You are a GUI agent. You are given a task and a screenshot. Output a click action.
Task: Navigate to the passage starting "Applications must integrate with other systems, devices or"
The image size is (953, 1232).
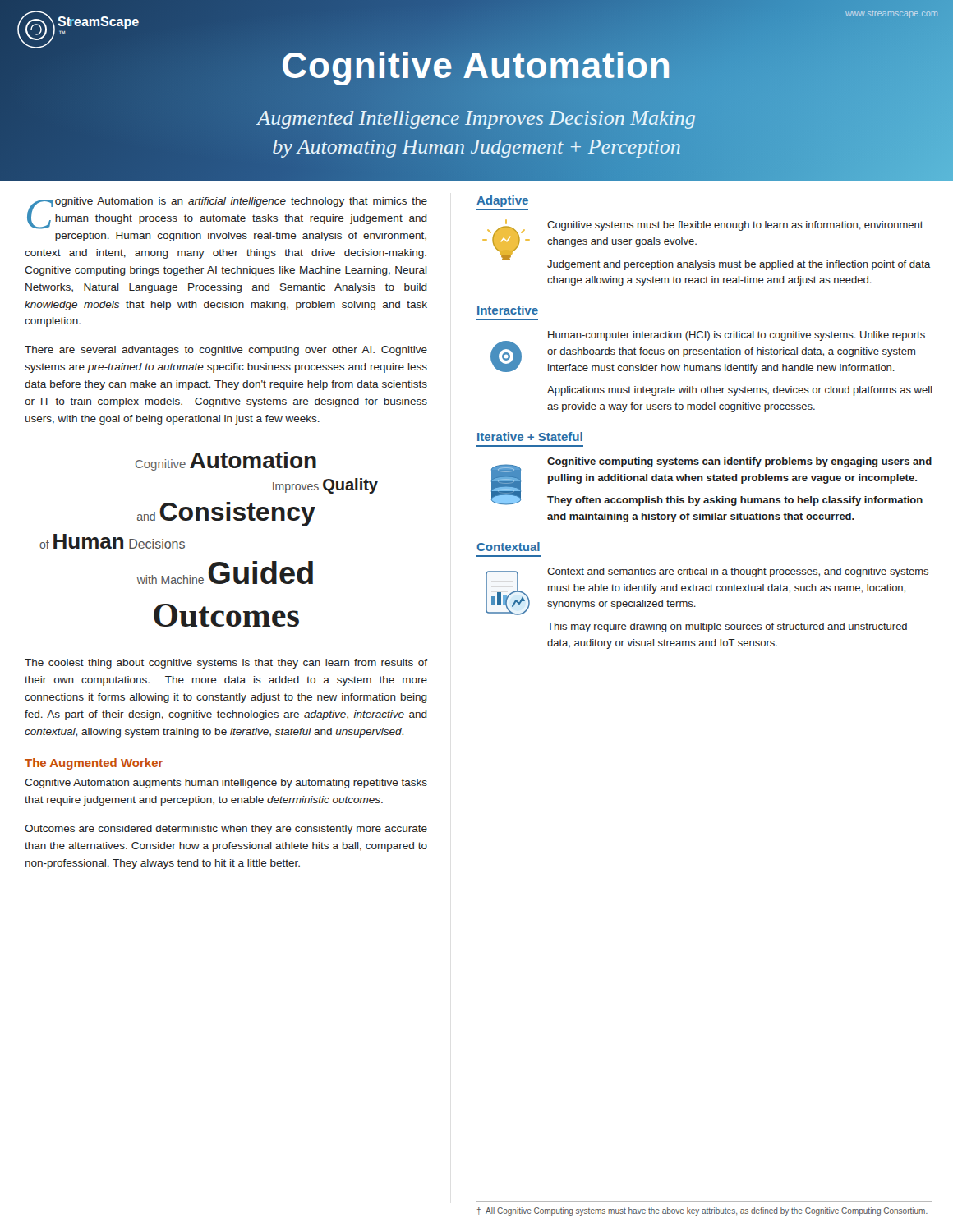click(740, 398)
